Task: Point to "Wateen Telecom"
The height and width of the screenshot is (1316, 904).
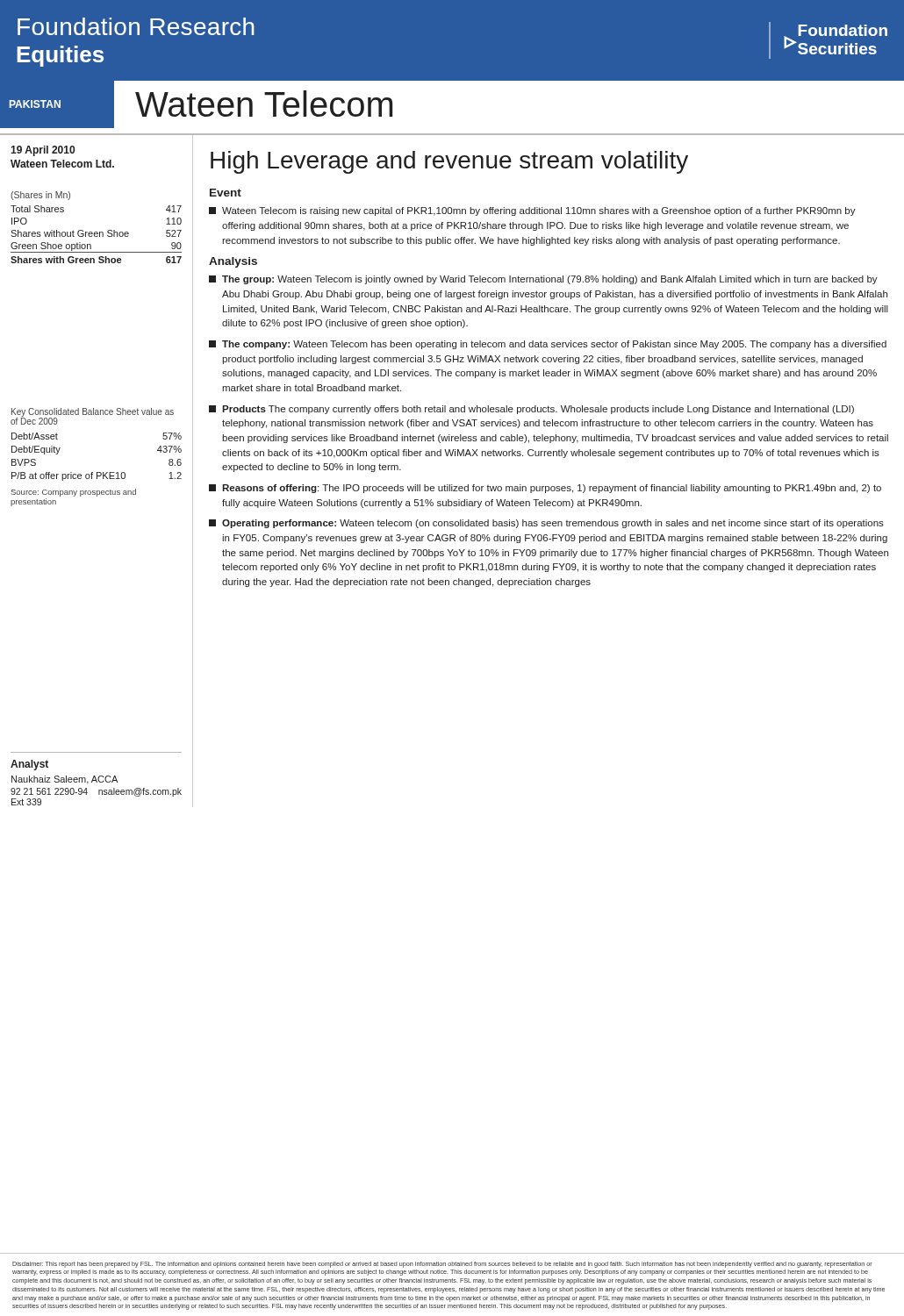Action: (x=265, y=104)
